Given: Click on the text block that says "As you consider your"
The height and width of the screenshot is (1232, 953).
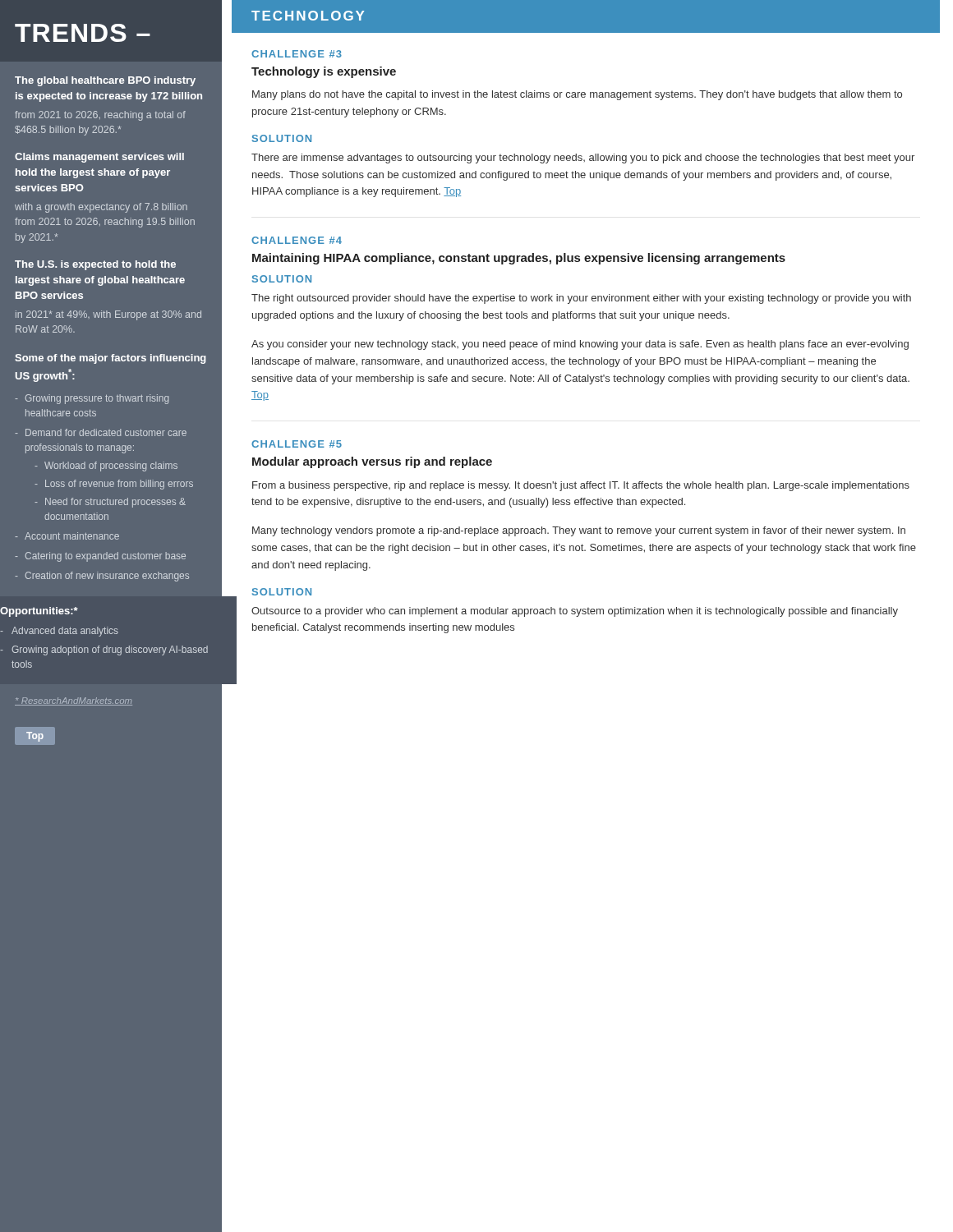Looking at the screenshot, I should pos(582,369).
